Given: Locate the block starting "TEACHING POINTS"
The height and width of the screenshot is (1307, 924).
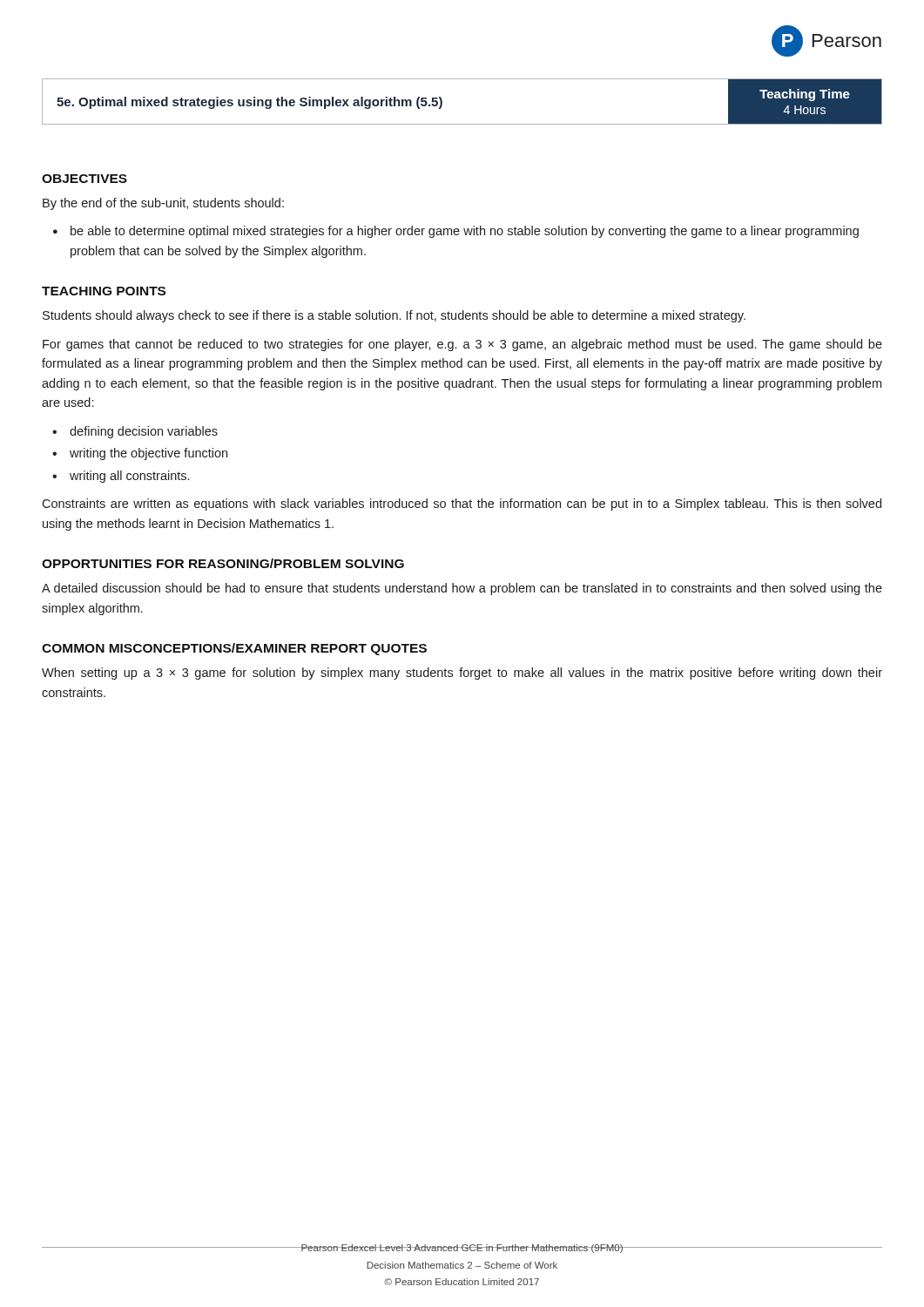Looking at the screenshot, I should 104,291.
